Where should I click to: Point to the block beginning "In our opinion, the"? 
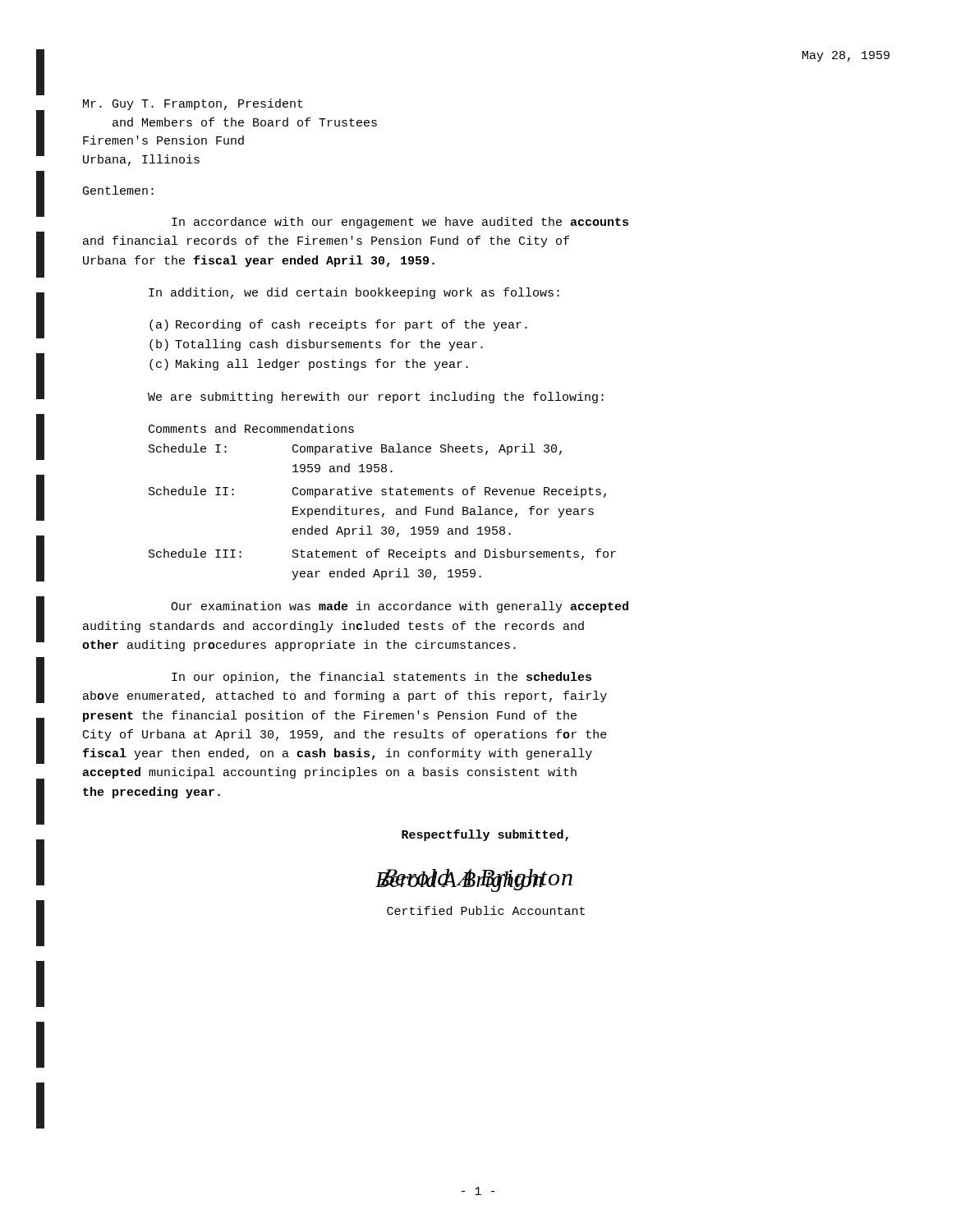(345, 735)
